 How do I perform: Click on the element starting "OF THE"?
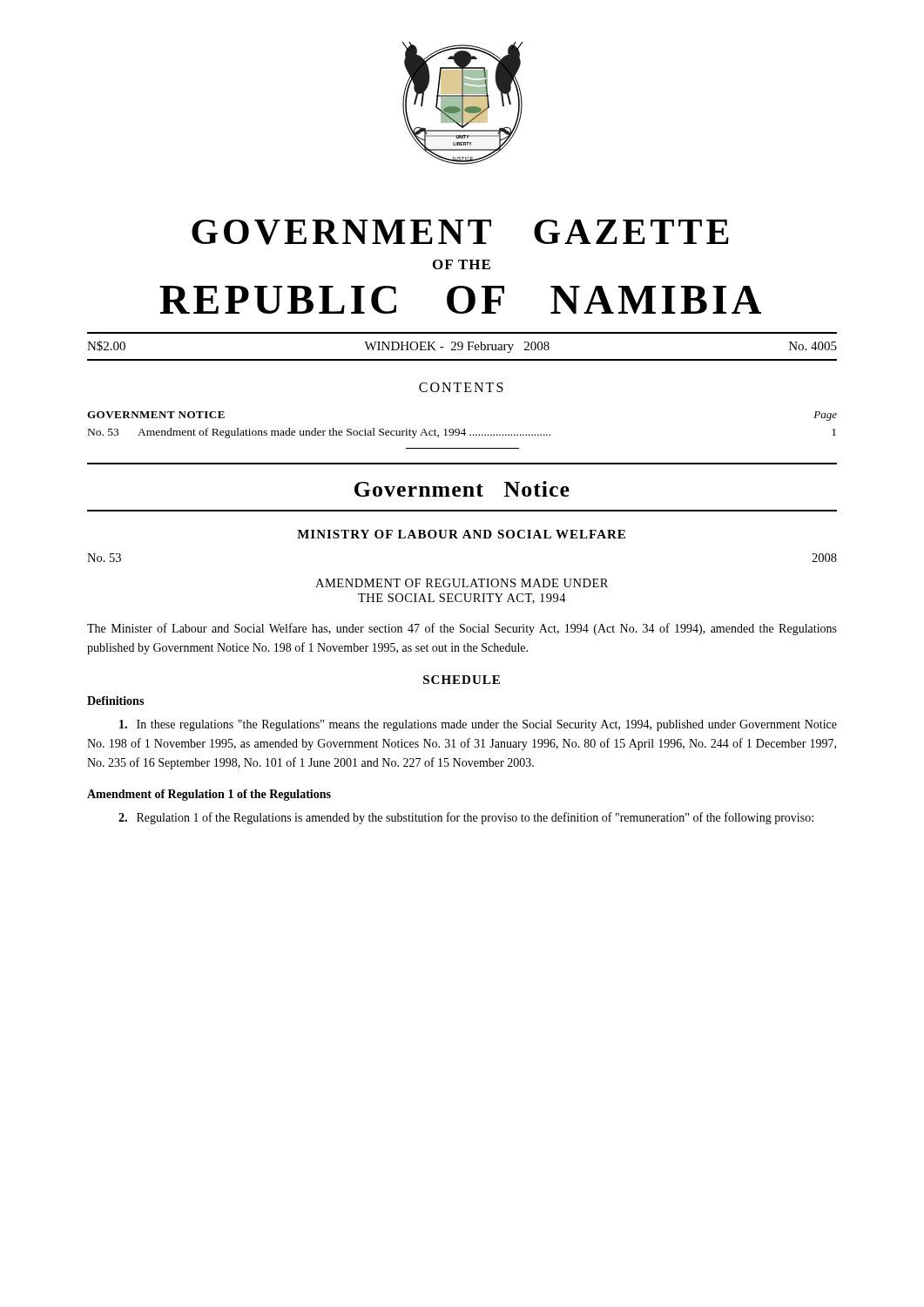[462, 264]
